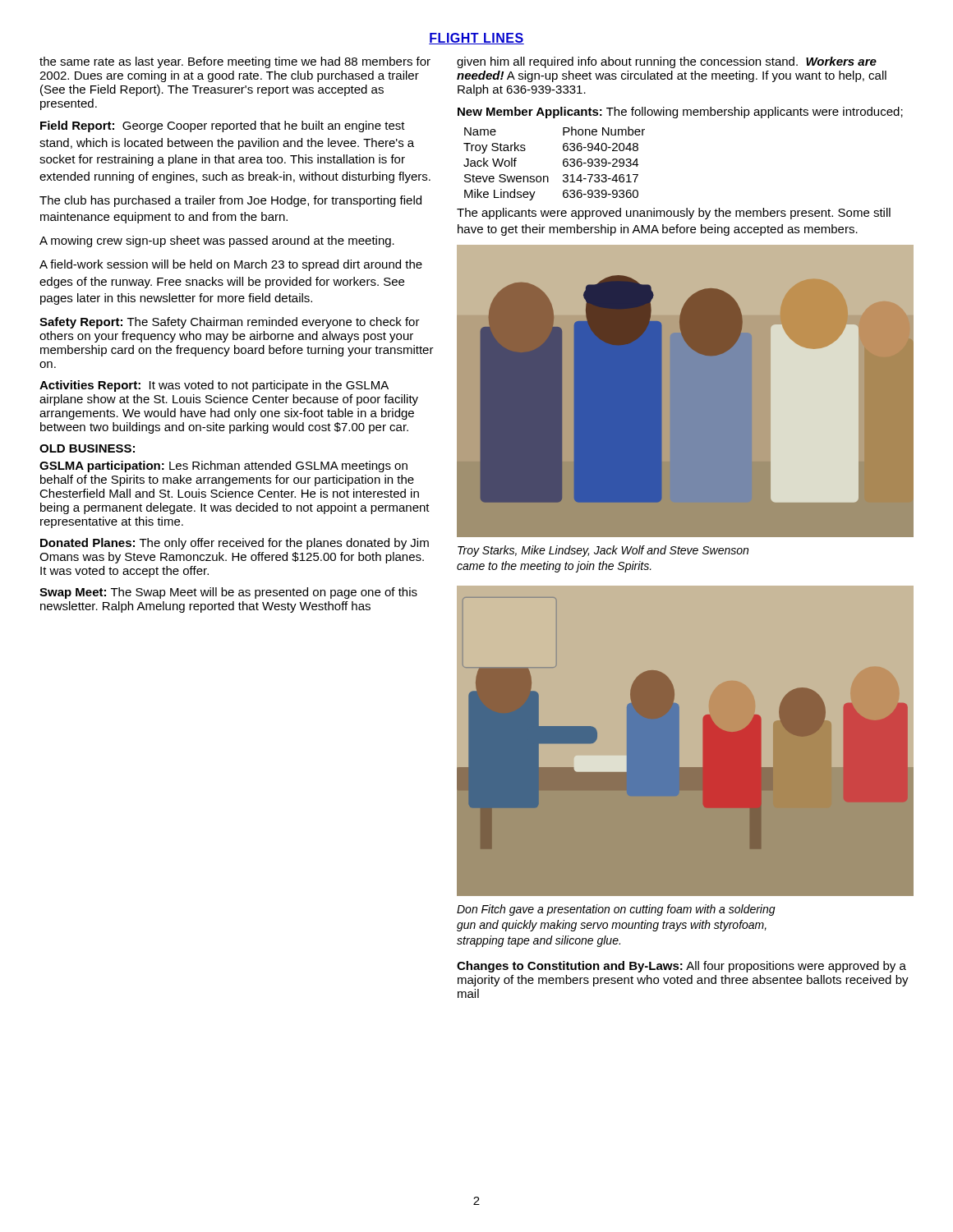Navigate to the element starting "New Member Applicants: The following"
The image size is (953, 1232).
[680, 113]
